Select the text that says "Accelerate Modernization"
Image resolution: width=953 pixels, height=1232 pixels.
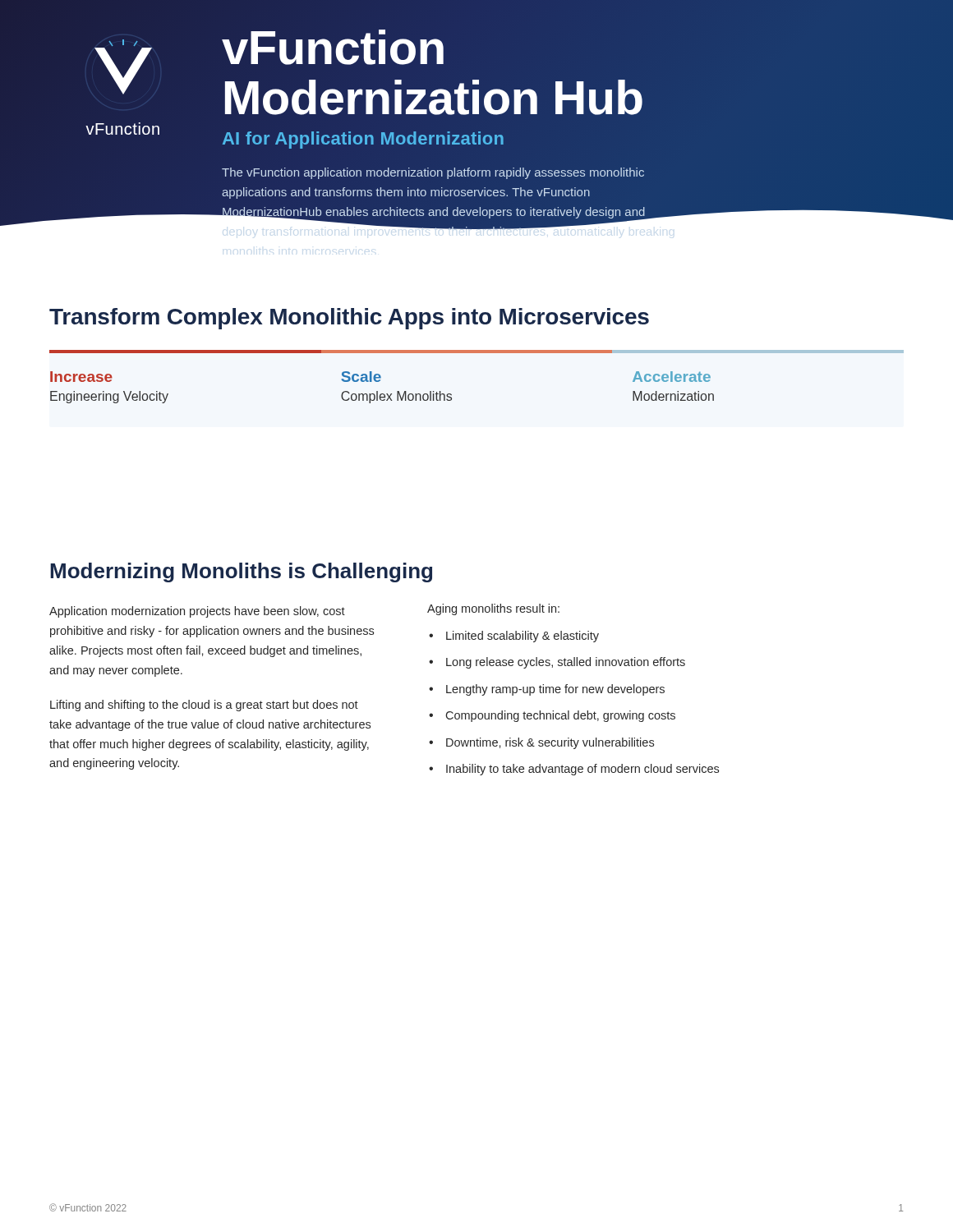click(x=672, y=377)
